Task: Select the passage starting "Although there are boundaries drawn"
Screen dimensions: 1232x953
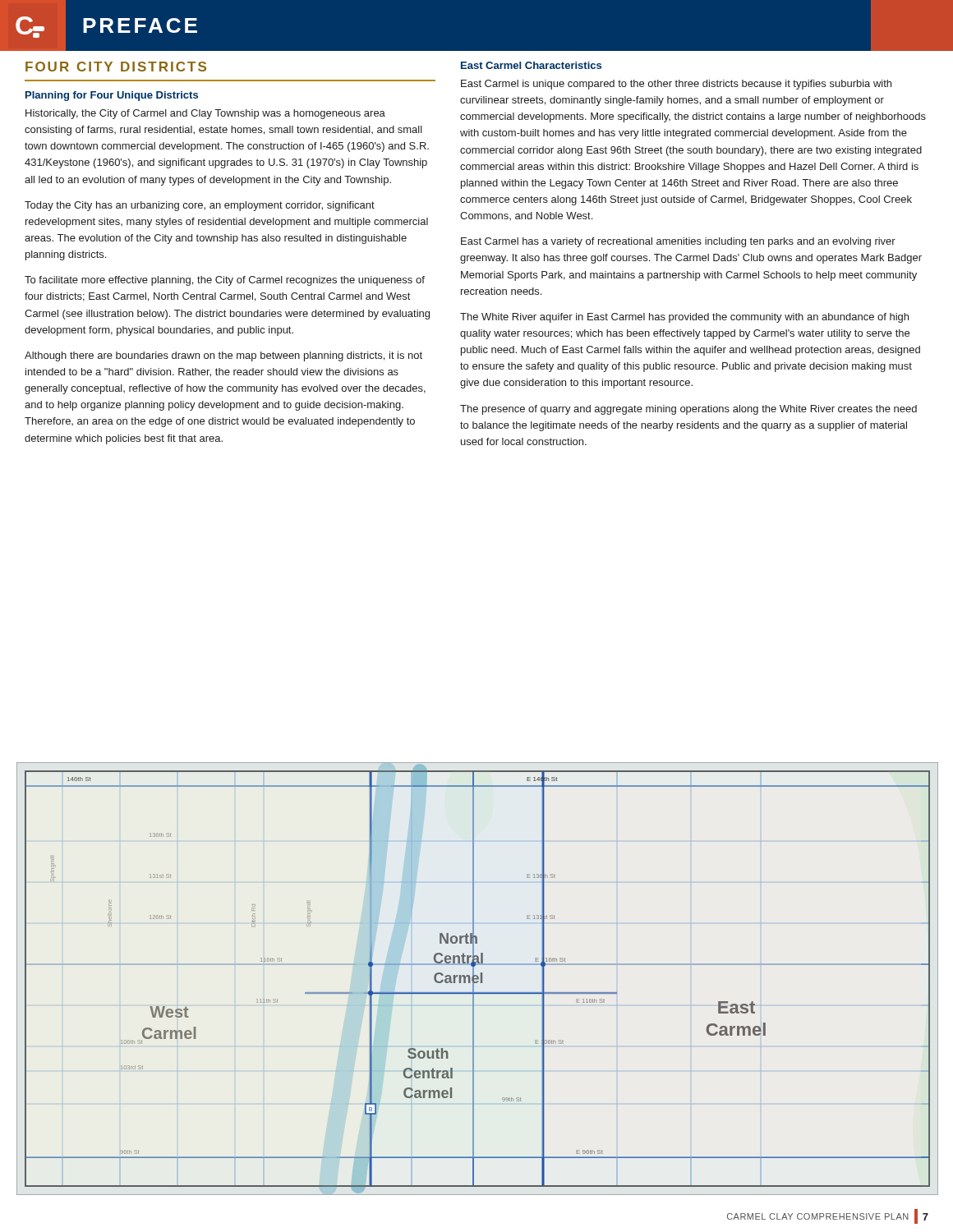Action: click(230, 397)
